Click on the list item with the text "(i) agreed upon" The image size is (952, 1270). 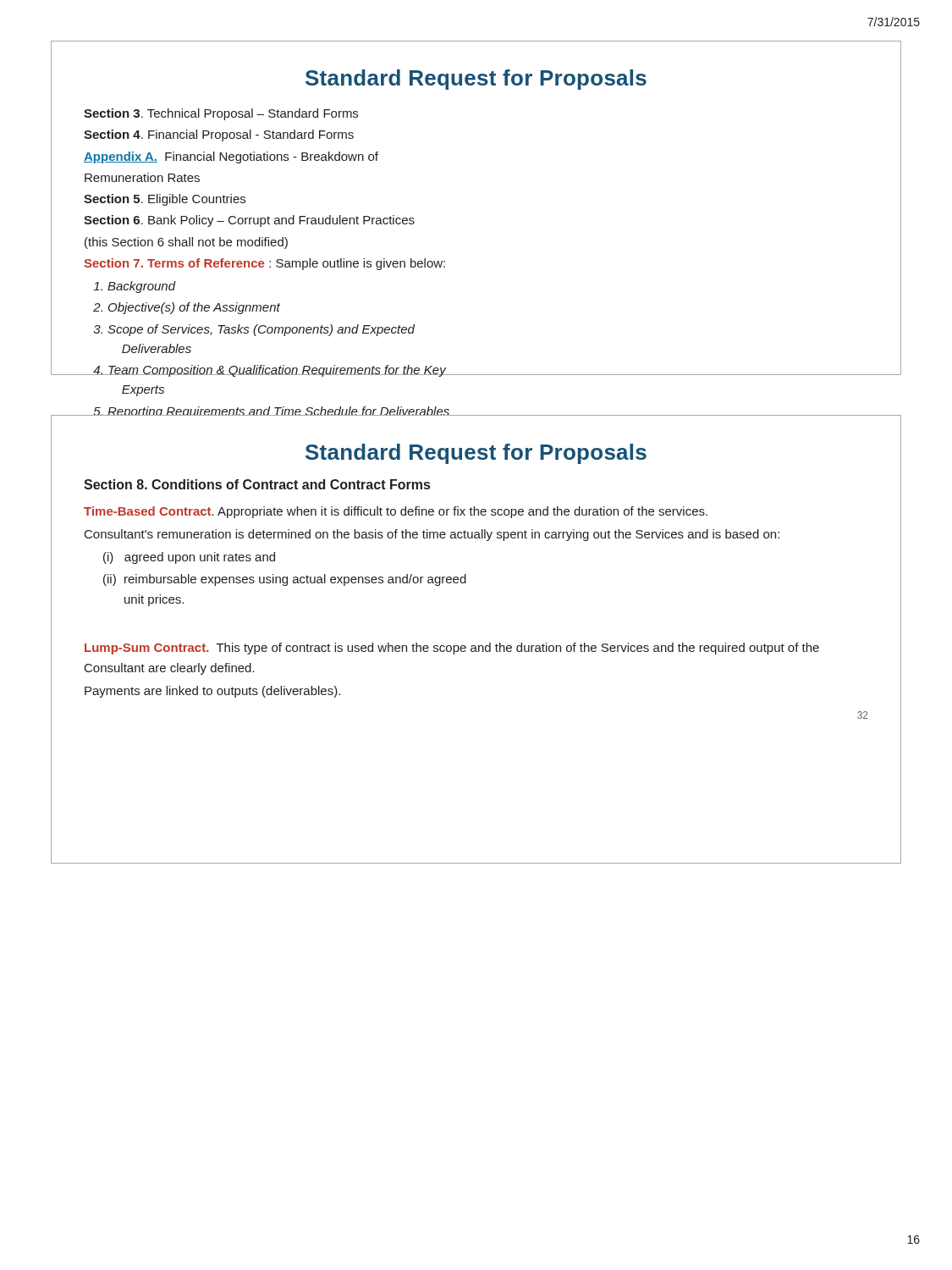[189, 557]
